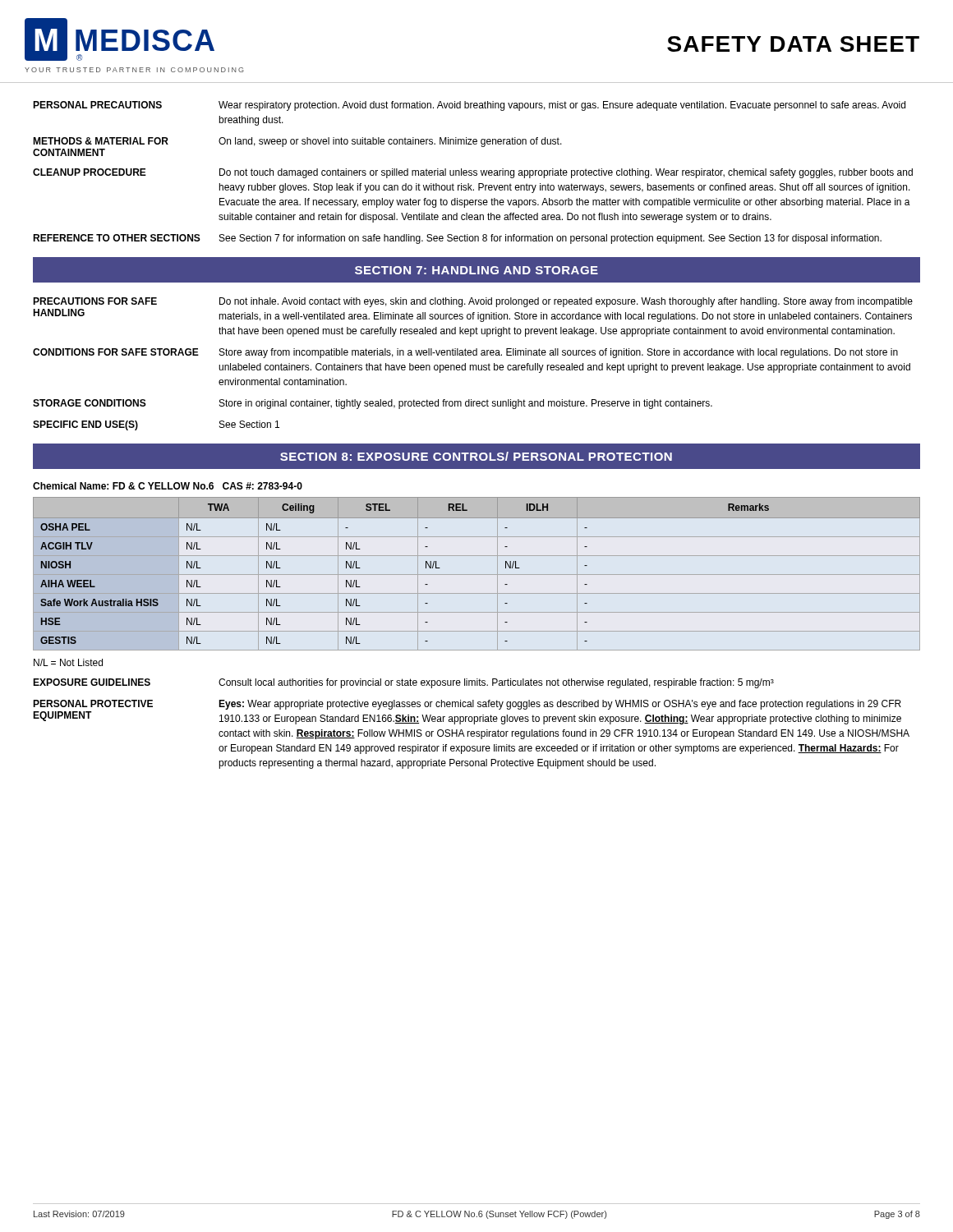Locate the section header with the text "PRECAUTIONS FOR SAFE HANDLING"

95,307
